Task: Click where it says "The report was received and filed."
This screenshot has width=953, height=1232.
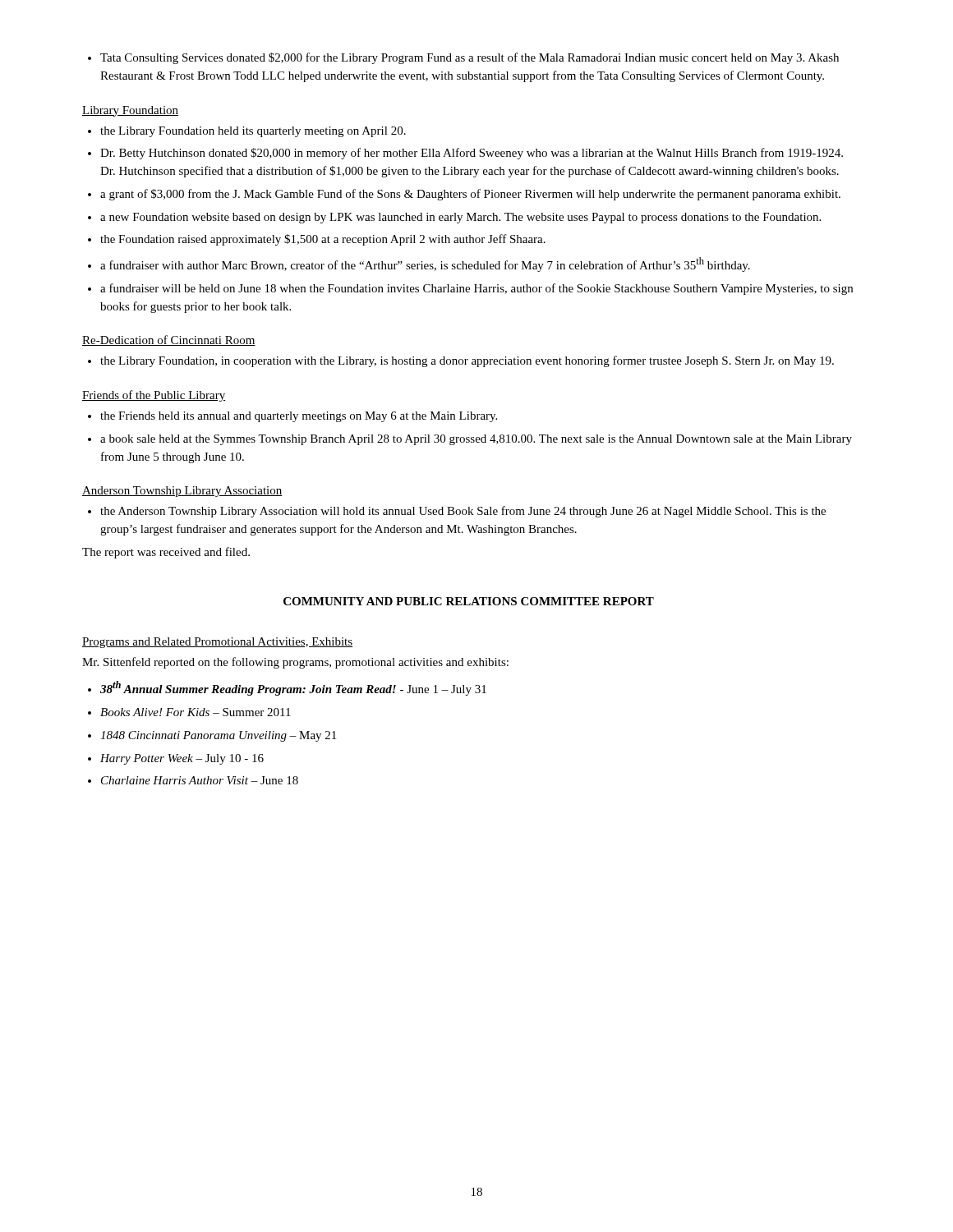Action: click(166, 552)
